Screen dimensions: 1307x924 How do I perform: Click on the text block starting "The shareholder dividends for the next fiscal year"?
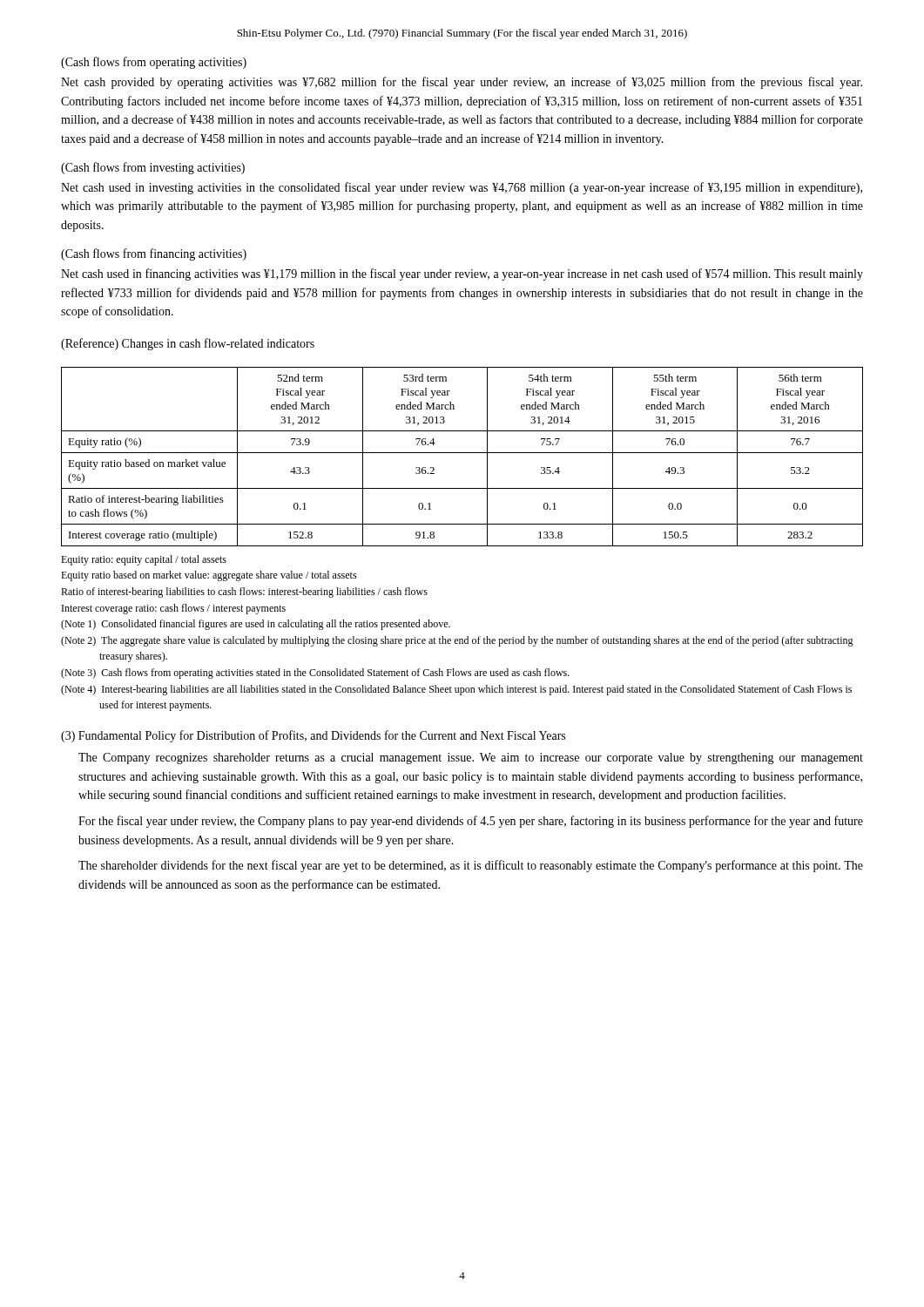click(x=471, y=875)
